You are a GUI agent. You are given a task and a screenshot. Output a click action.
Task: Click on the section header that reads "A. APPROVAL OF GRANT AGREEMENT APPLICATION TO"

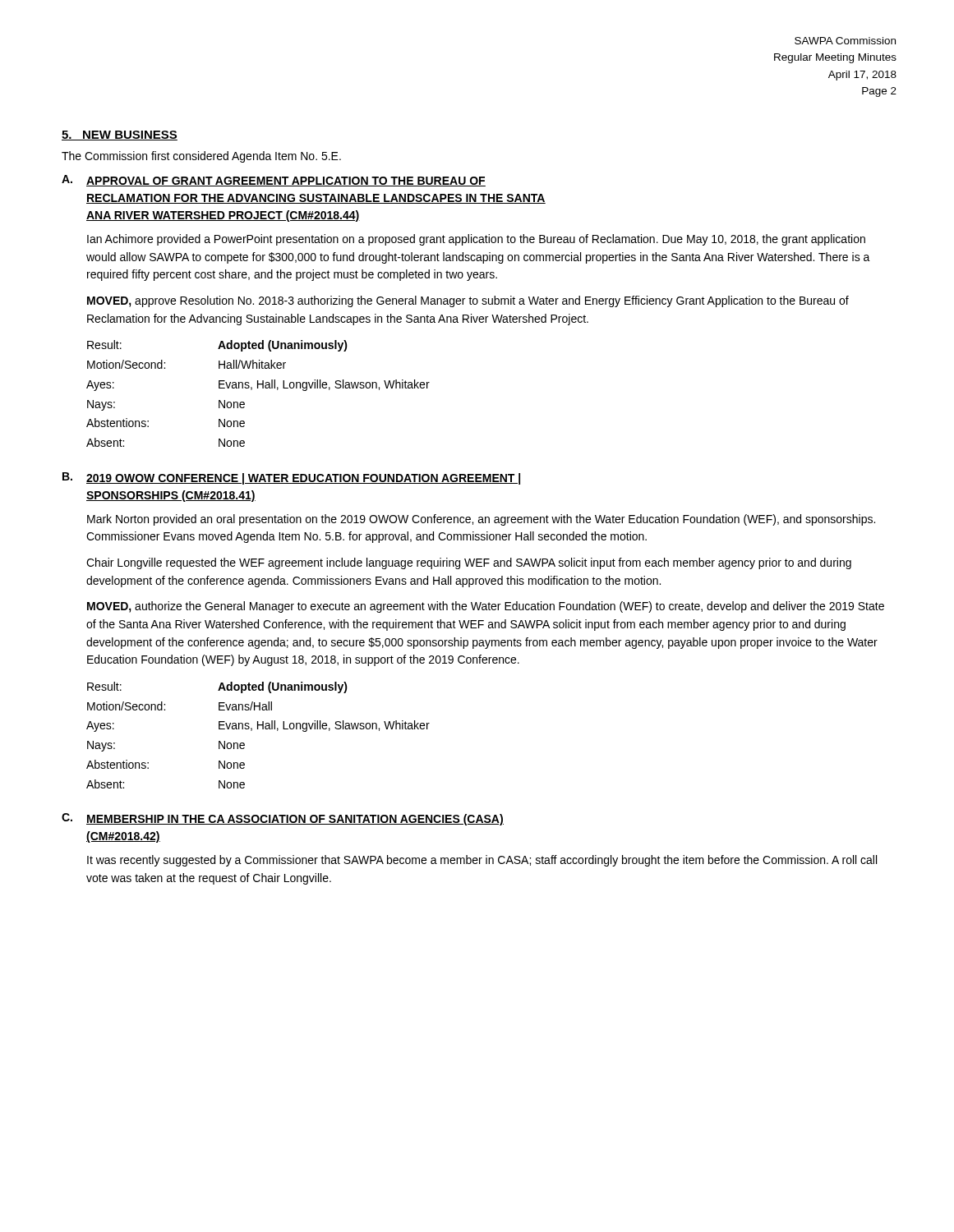(303, 198)
